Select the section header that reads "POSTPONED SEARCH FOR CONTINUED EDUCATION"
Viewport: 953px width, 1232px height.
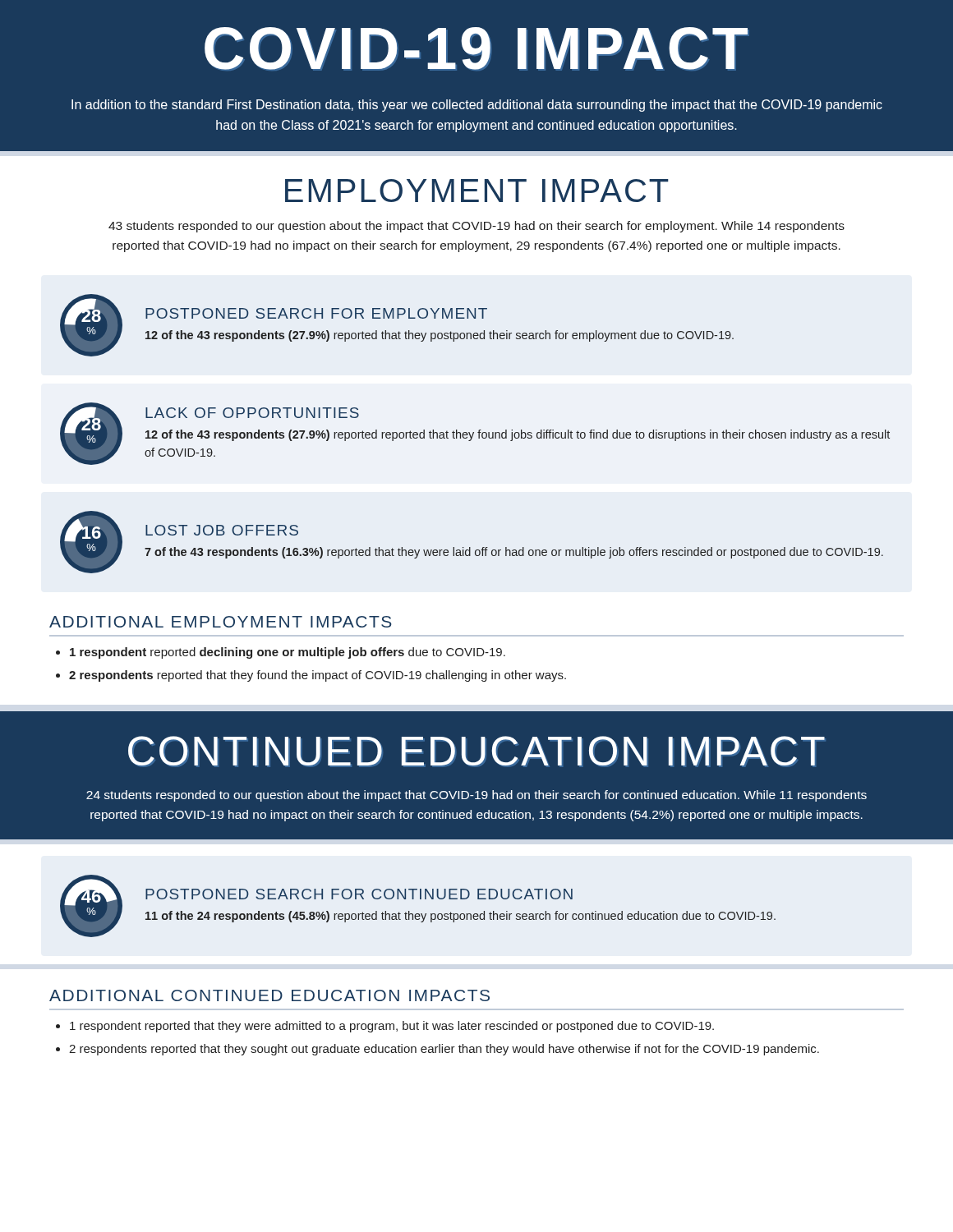pos(359,894)
